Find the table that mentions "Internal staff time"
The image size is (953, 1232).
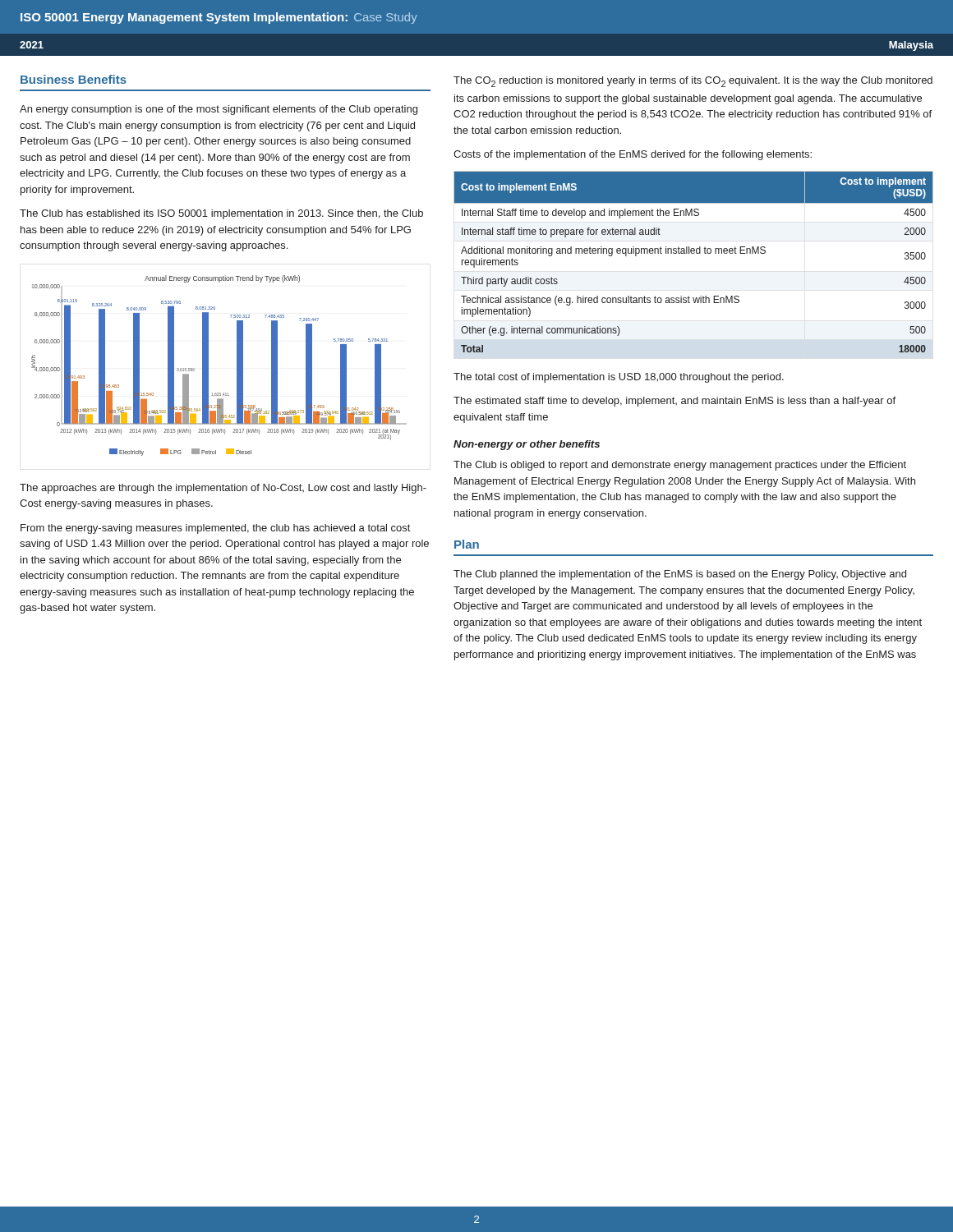pos(693,265)
